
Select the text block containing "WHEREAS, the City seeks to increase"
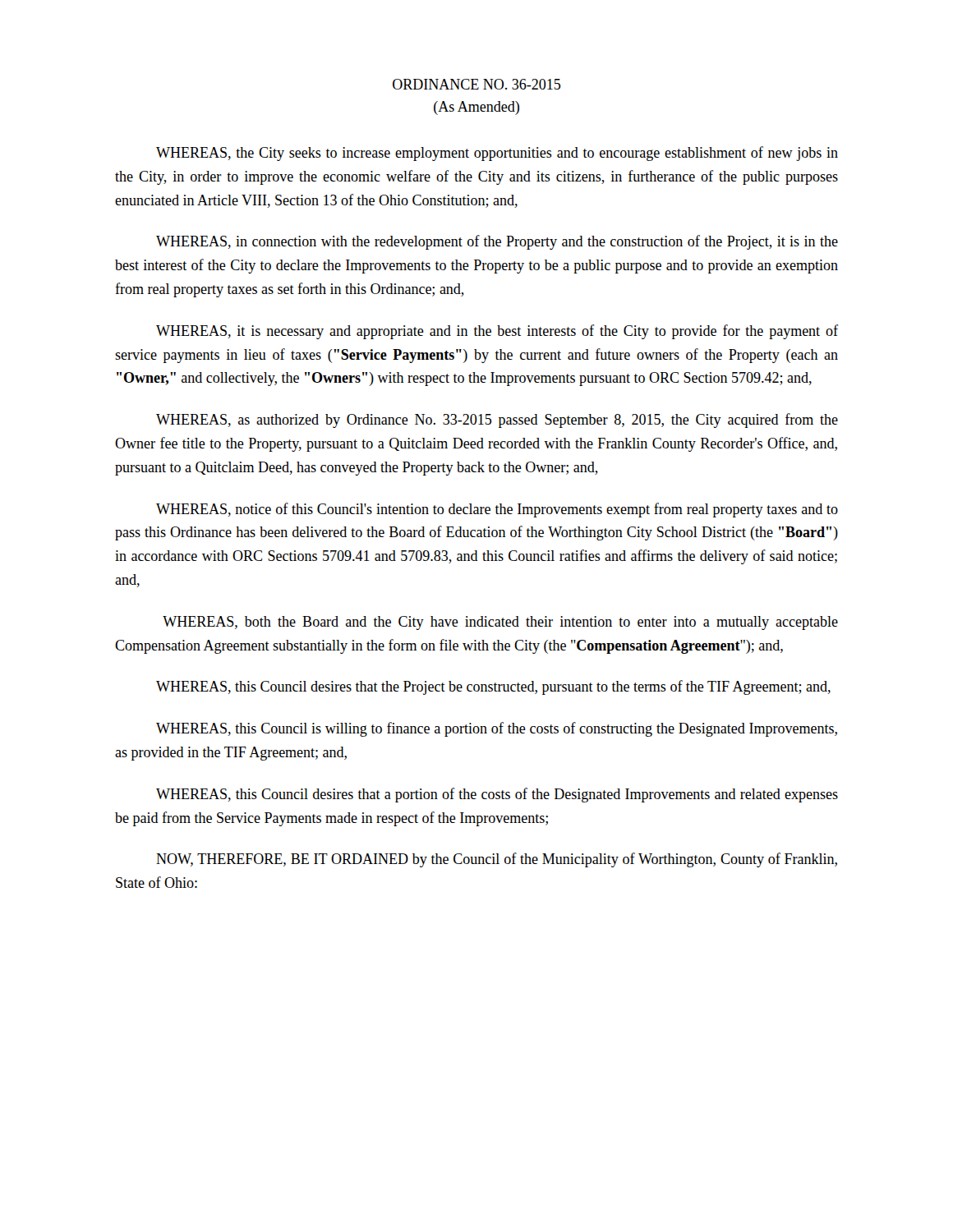(476, 176)
